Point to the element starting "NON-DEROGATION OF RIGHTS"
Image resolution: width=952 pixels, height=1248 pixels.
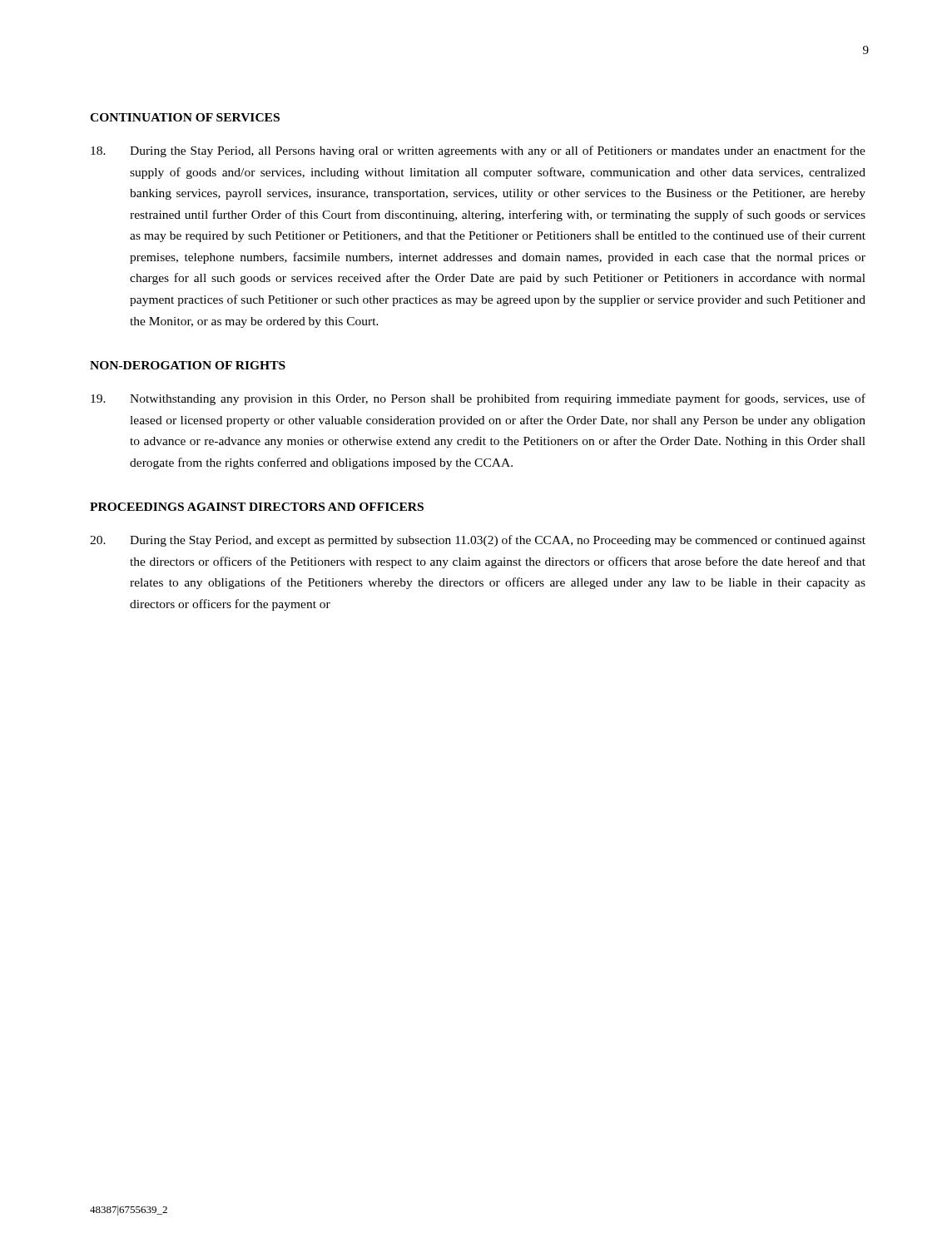coord(188,365)
